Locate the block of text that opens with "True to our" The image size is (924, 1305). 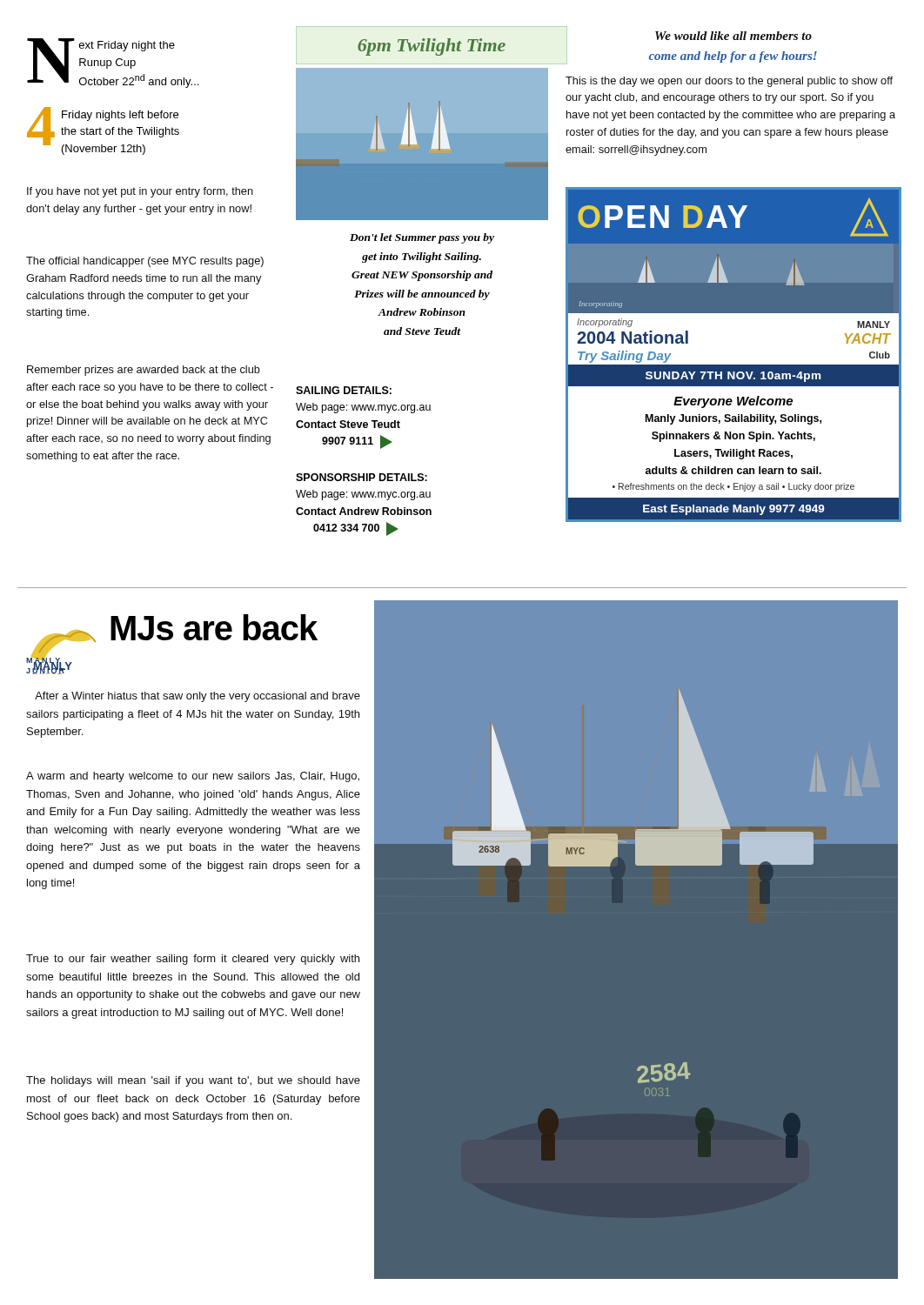click(x=193, y=985)
